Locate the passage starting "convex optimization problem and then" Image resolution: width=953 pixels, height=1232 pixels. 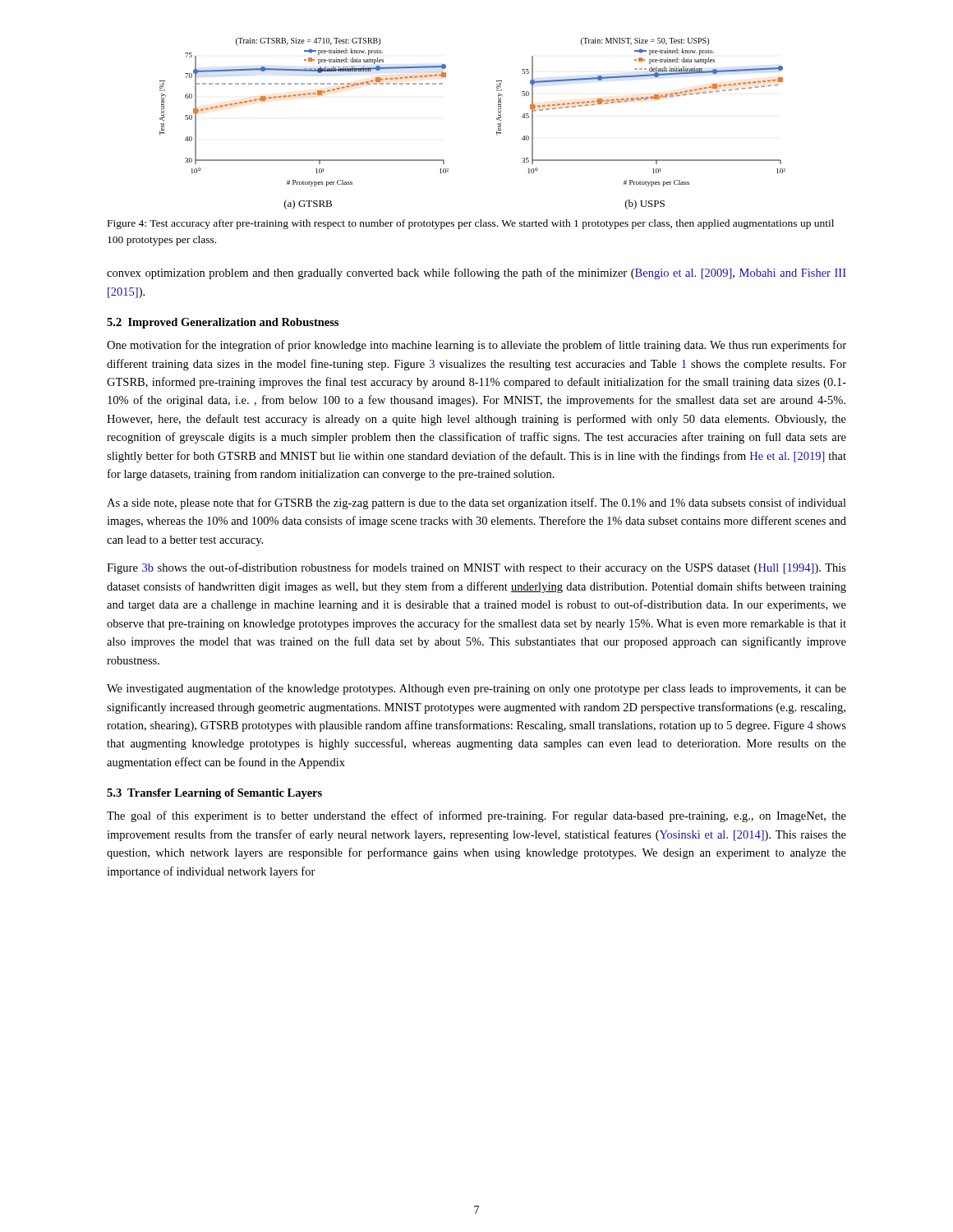tap(476, 282)
